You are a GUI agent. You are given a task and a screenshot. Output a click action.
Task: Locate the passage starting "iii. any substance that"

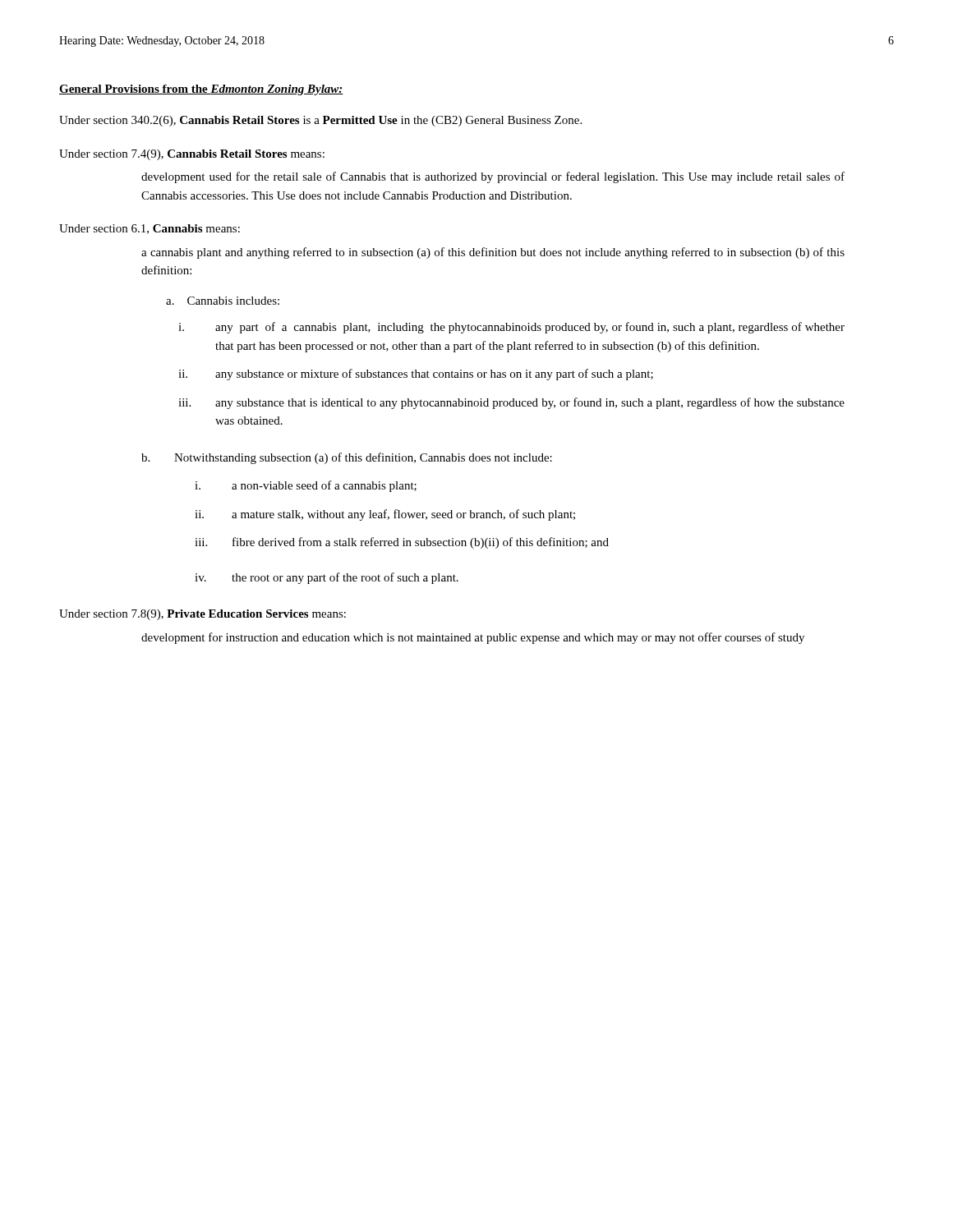tap(530, 410)
